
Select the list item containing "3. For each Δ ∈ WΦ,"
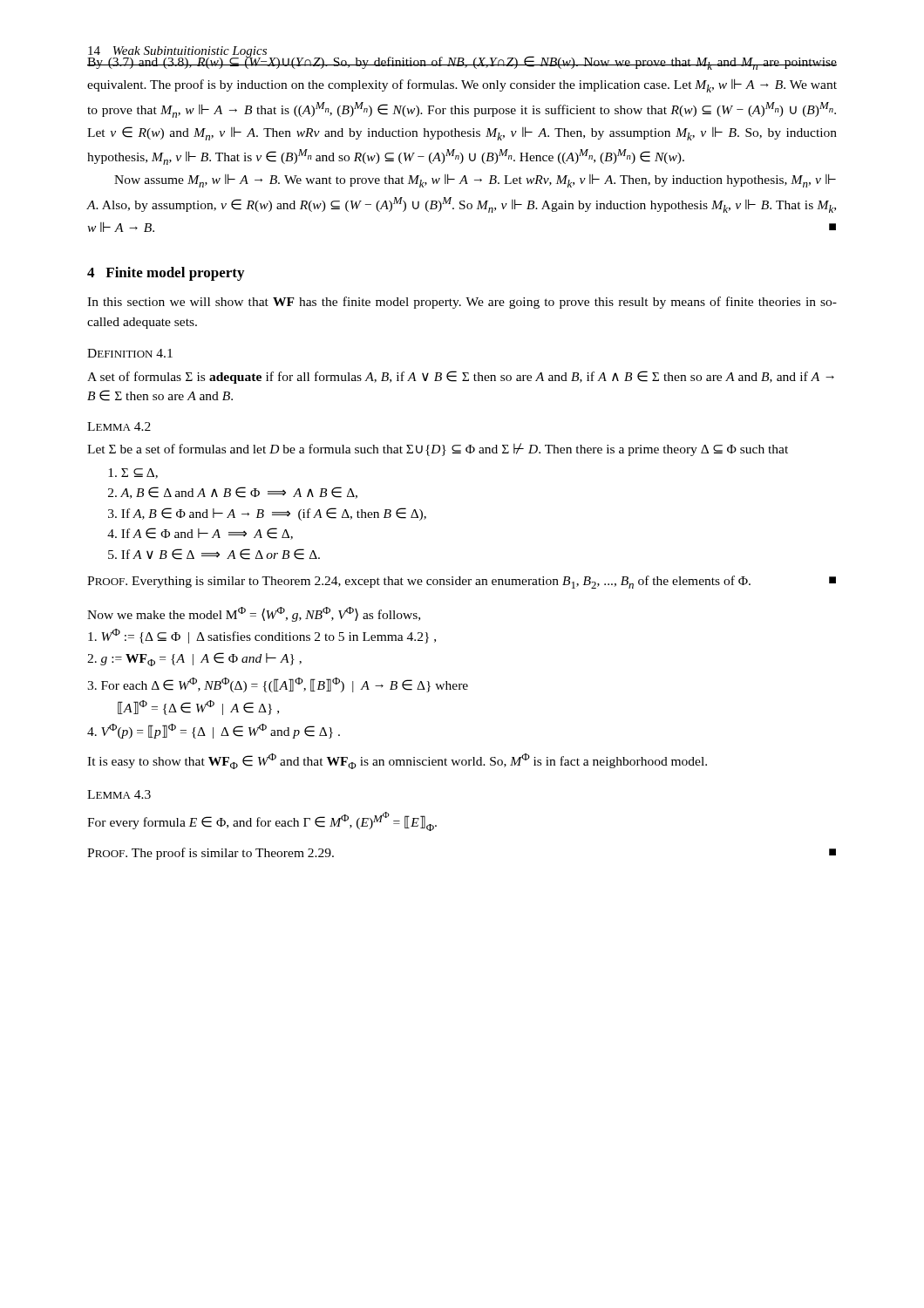286,694
